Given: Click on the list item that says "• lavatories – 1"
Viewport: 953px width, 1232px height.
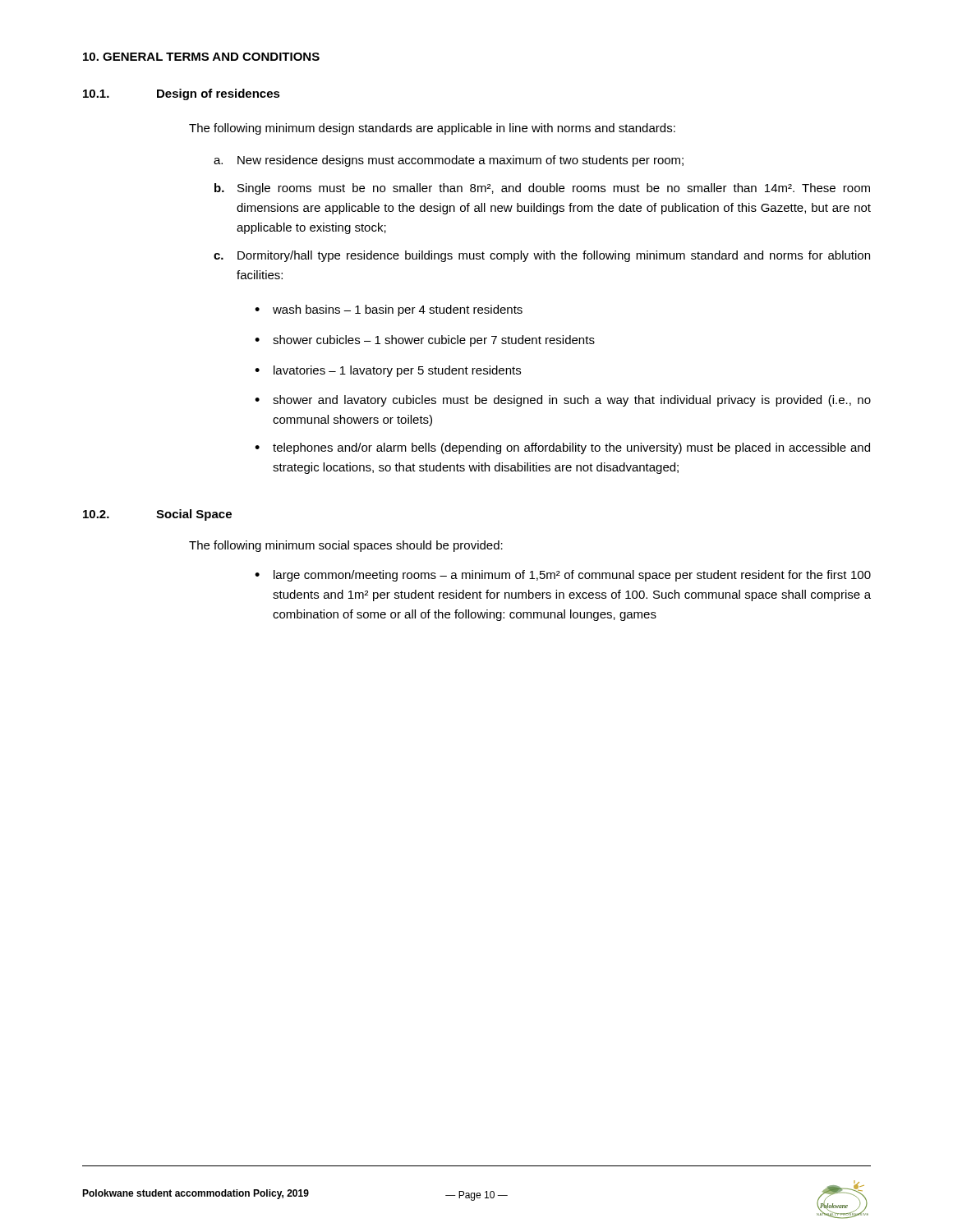Looking at the screenshot, I should coord(388,371).
